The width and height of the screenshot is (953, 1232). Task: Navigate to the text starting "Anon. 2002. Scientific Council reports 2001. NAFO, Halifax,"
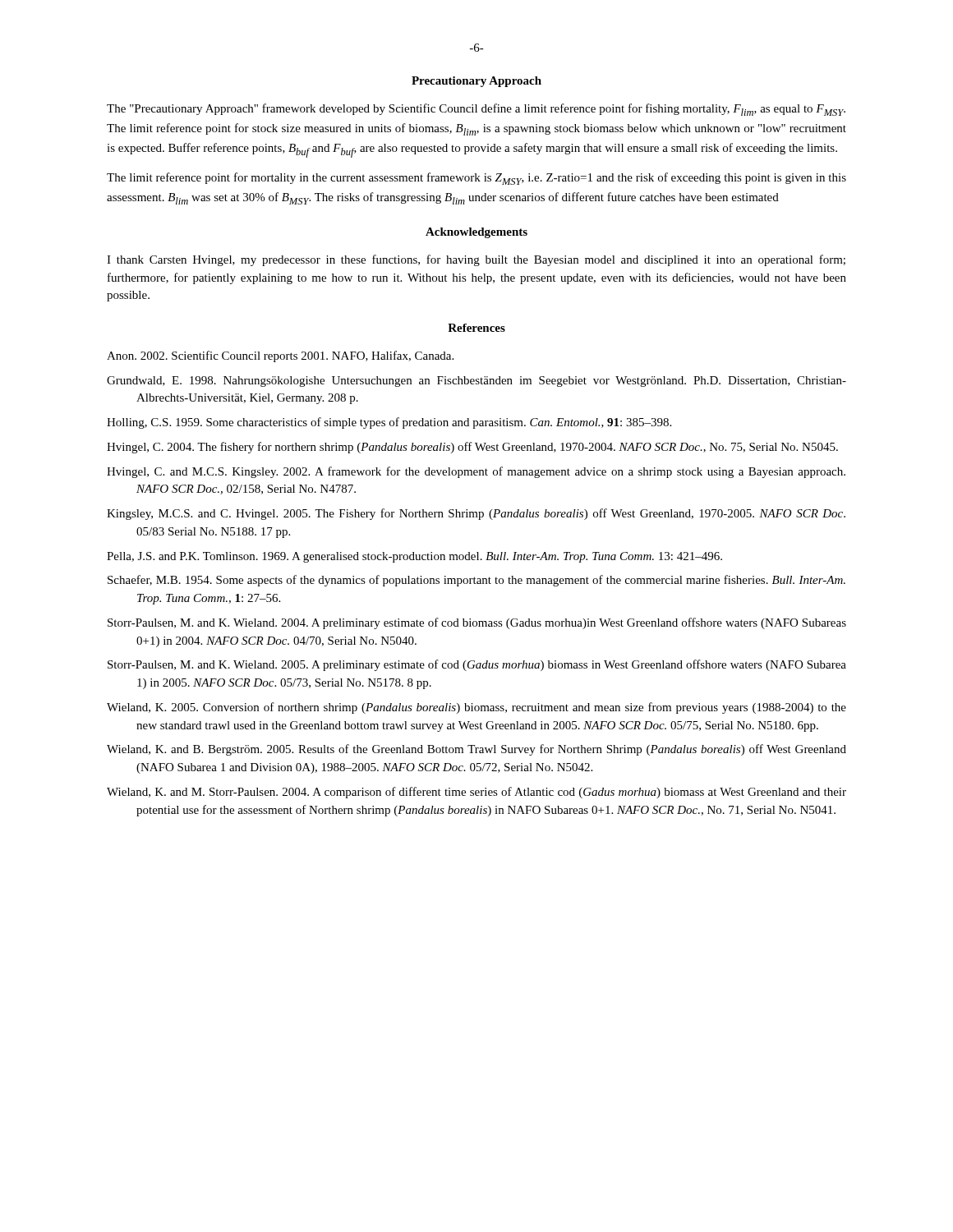click(x=281, y=355)
